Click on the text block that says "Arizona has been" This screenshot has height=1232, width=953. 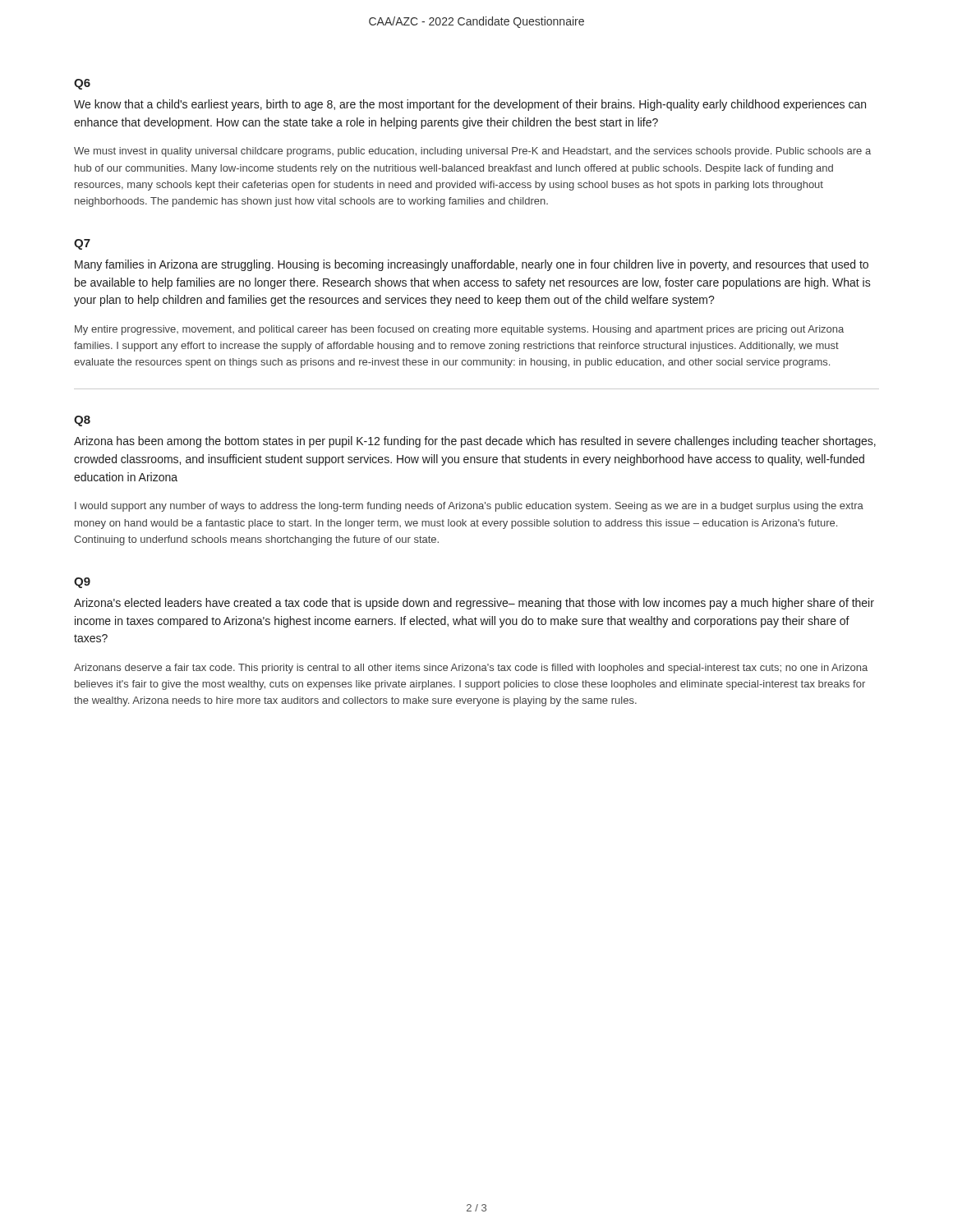pos(475,459)
